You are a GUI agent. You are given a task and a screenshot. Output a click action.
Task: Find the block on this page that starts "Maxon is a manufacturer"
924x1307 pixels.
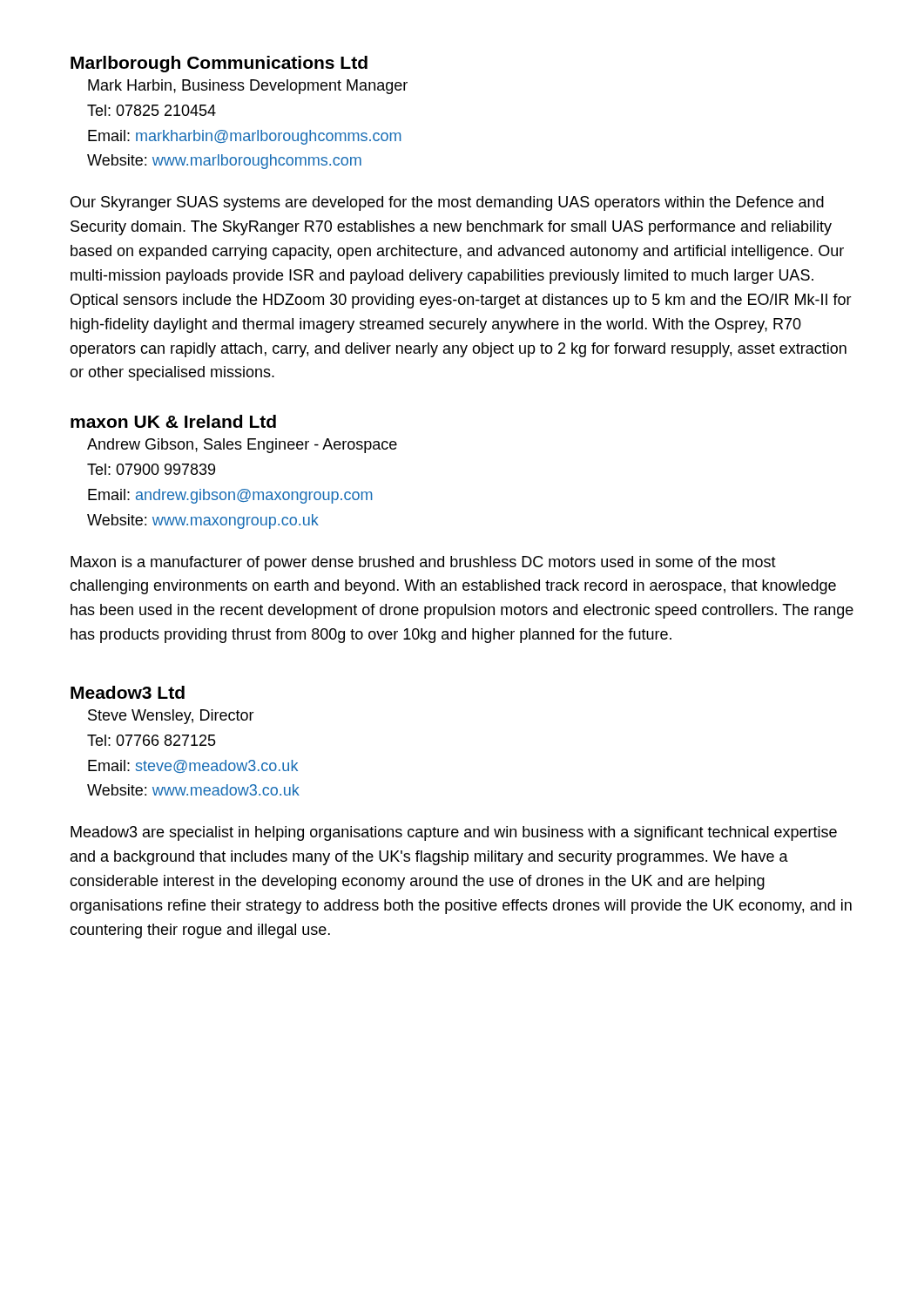pyautogui.click(x=462, y=598)
